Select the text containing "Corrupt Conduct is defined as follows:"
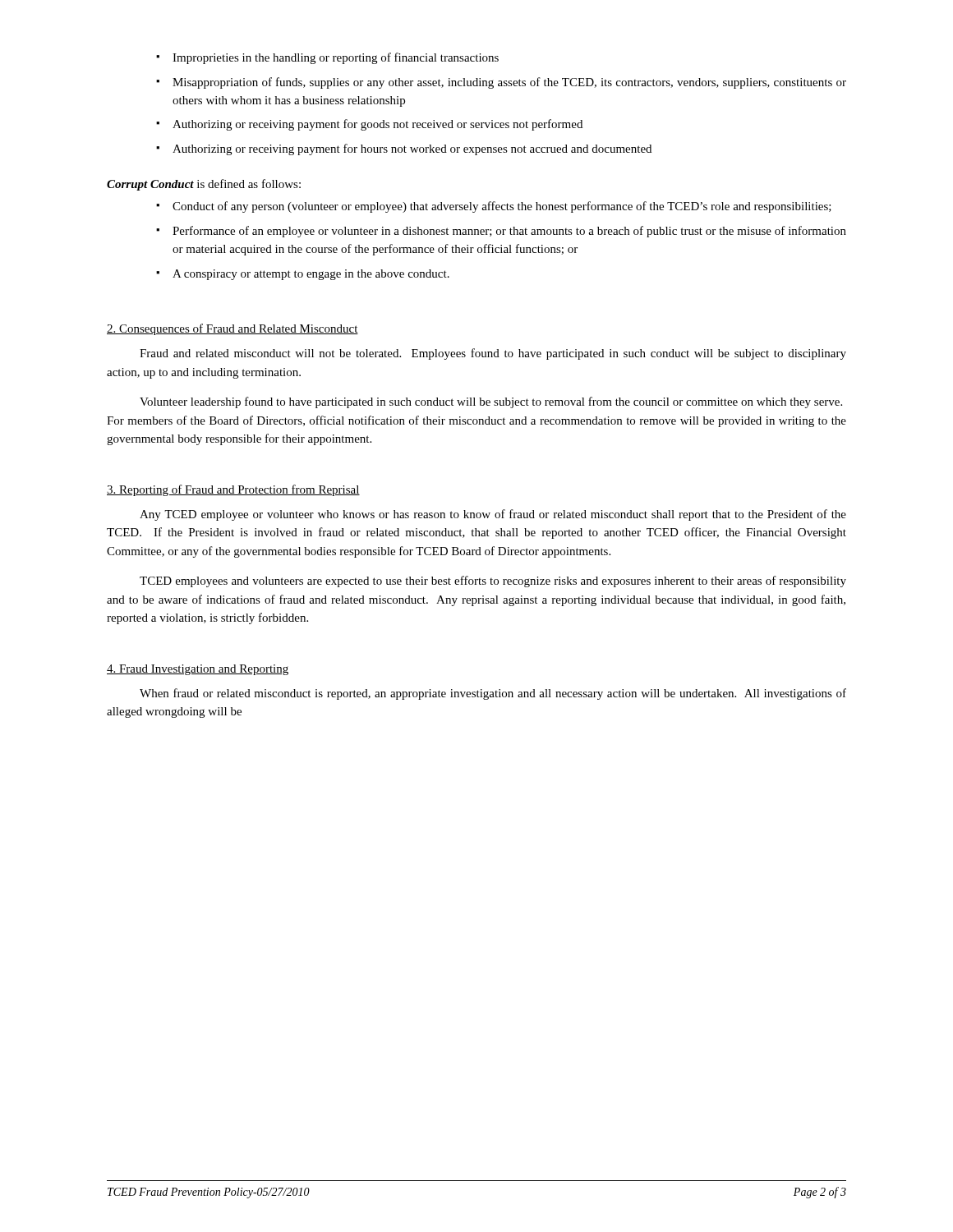953x1232 pixels. click(x=204, y=184)
